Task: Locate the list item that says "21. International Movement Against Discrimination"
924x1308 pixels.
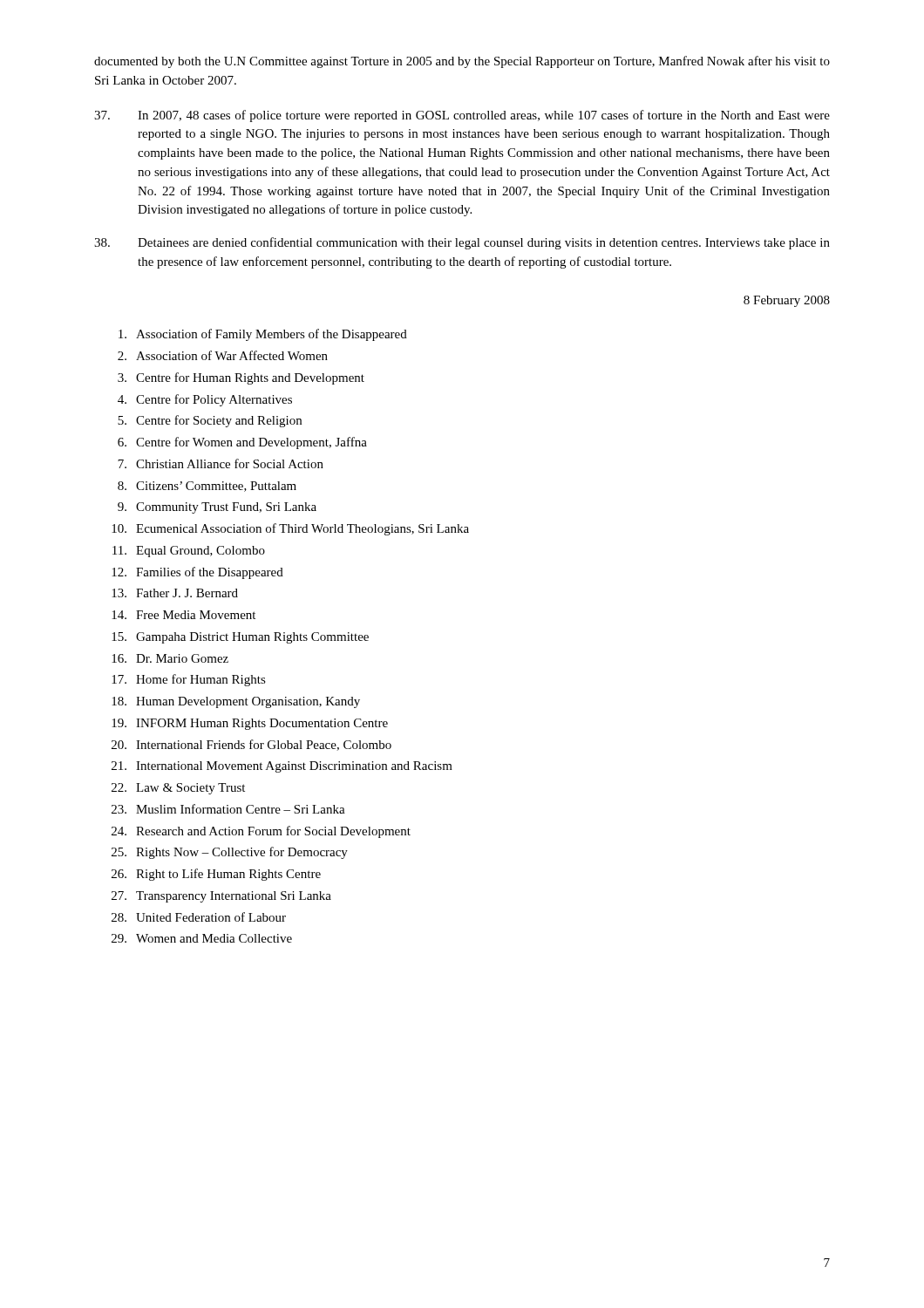Action: coord(462,767)
